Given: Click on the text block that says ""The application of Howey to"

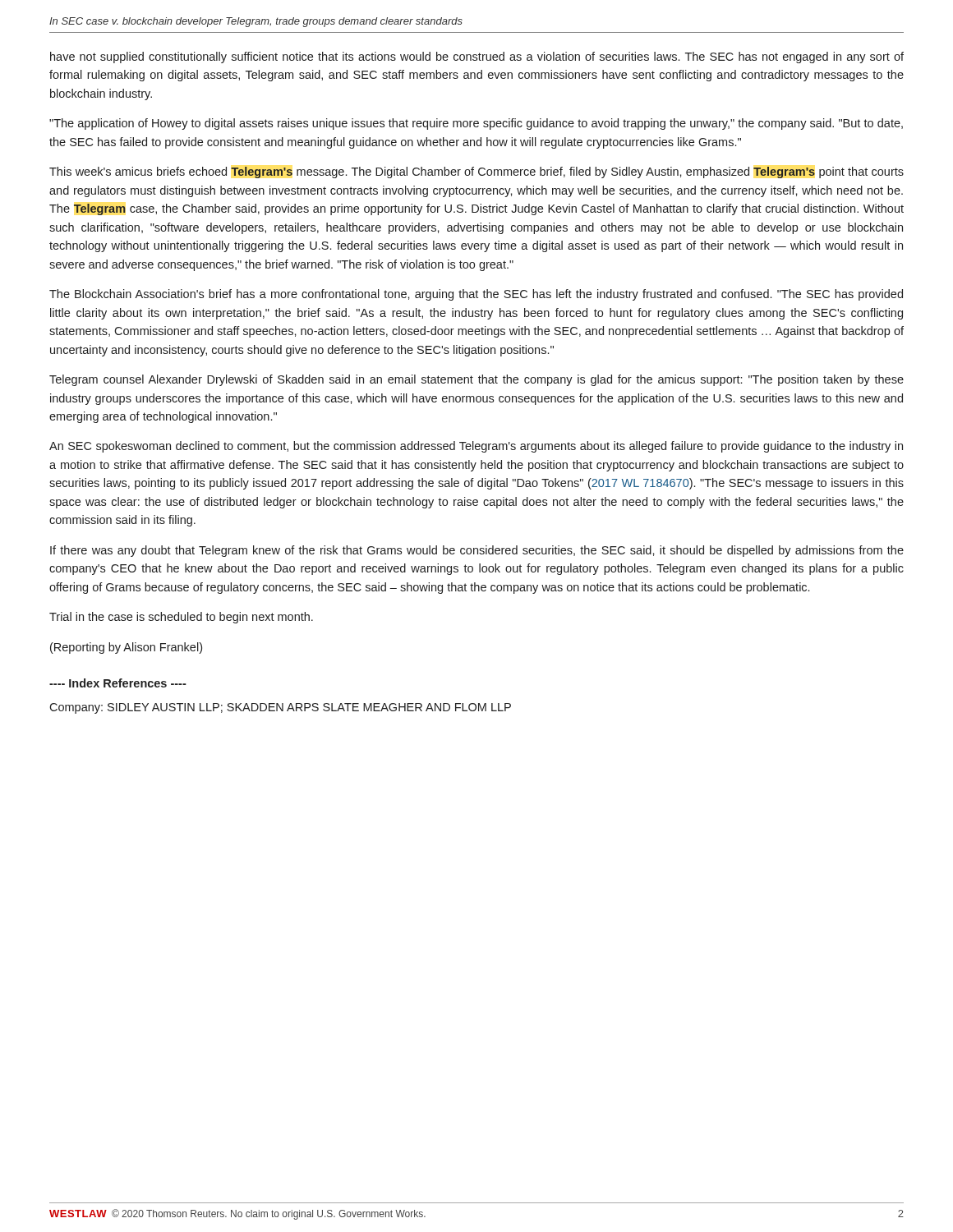Looking at the screenshot, I should (x=476, y=133).
